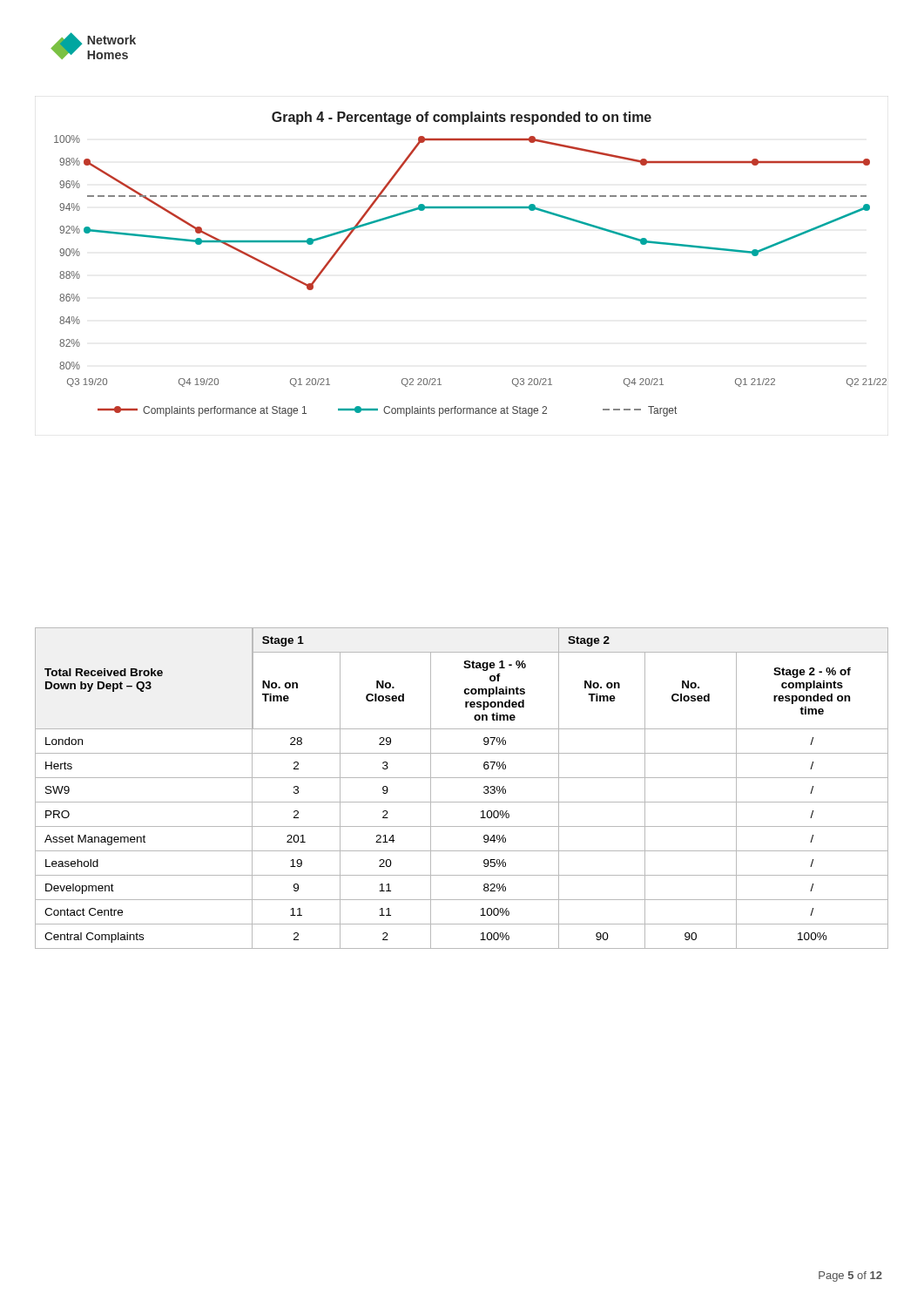924x1307 pixels.
Task: Click on the line chart
Action: pyautogui.click(x=462, y=267)
